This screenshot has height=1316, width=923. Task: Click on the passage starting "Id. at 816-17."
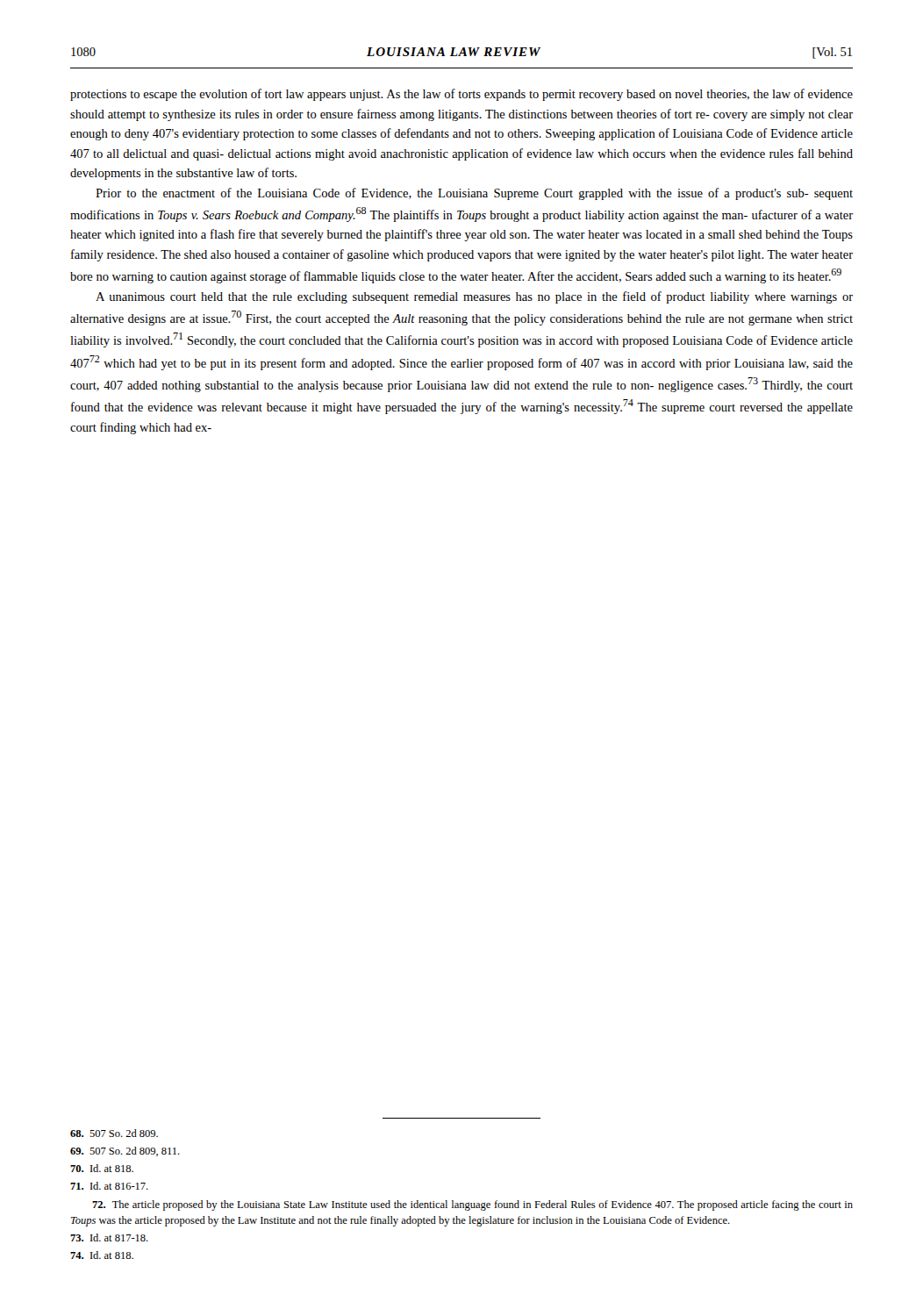tap(109, 1186)
